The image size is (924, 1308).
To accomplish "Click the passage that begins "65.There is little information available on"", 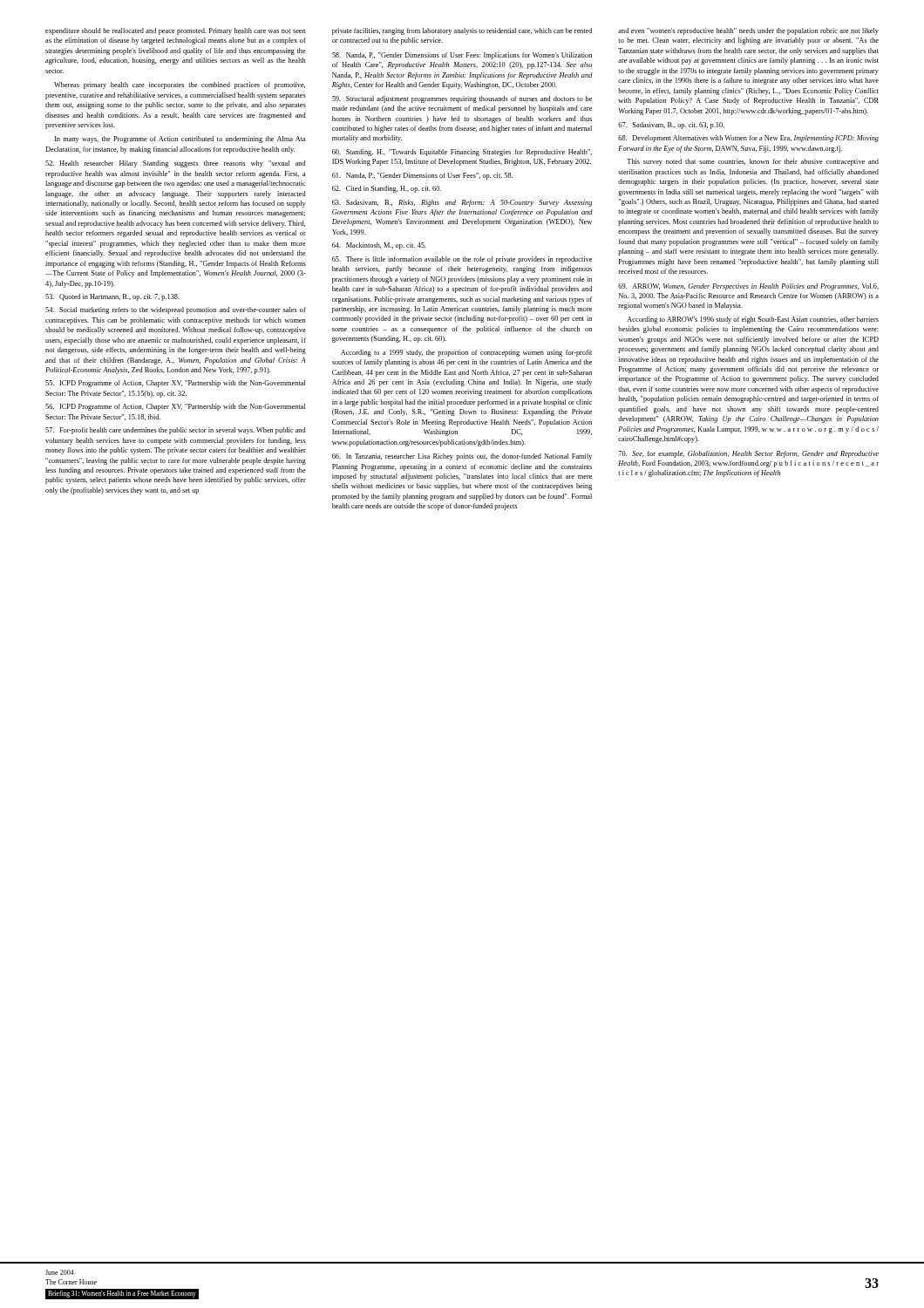I will coord(462,299).
